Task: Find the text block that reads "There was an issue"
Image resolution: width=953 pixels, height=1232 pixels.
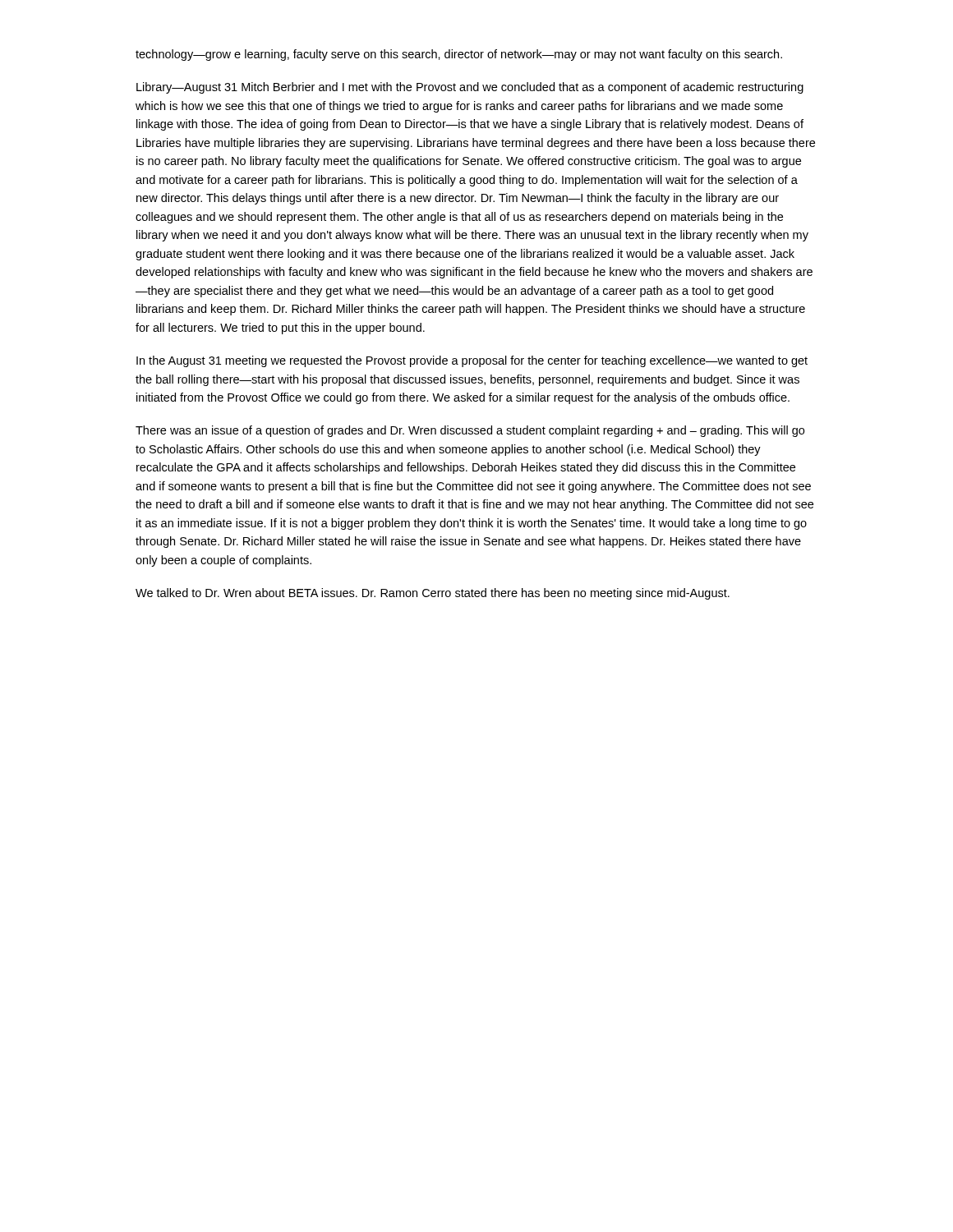Action: point(475,495)
